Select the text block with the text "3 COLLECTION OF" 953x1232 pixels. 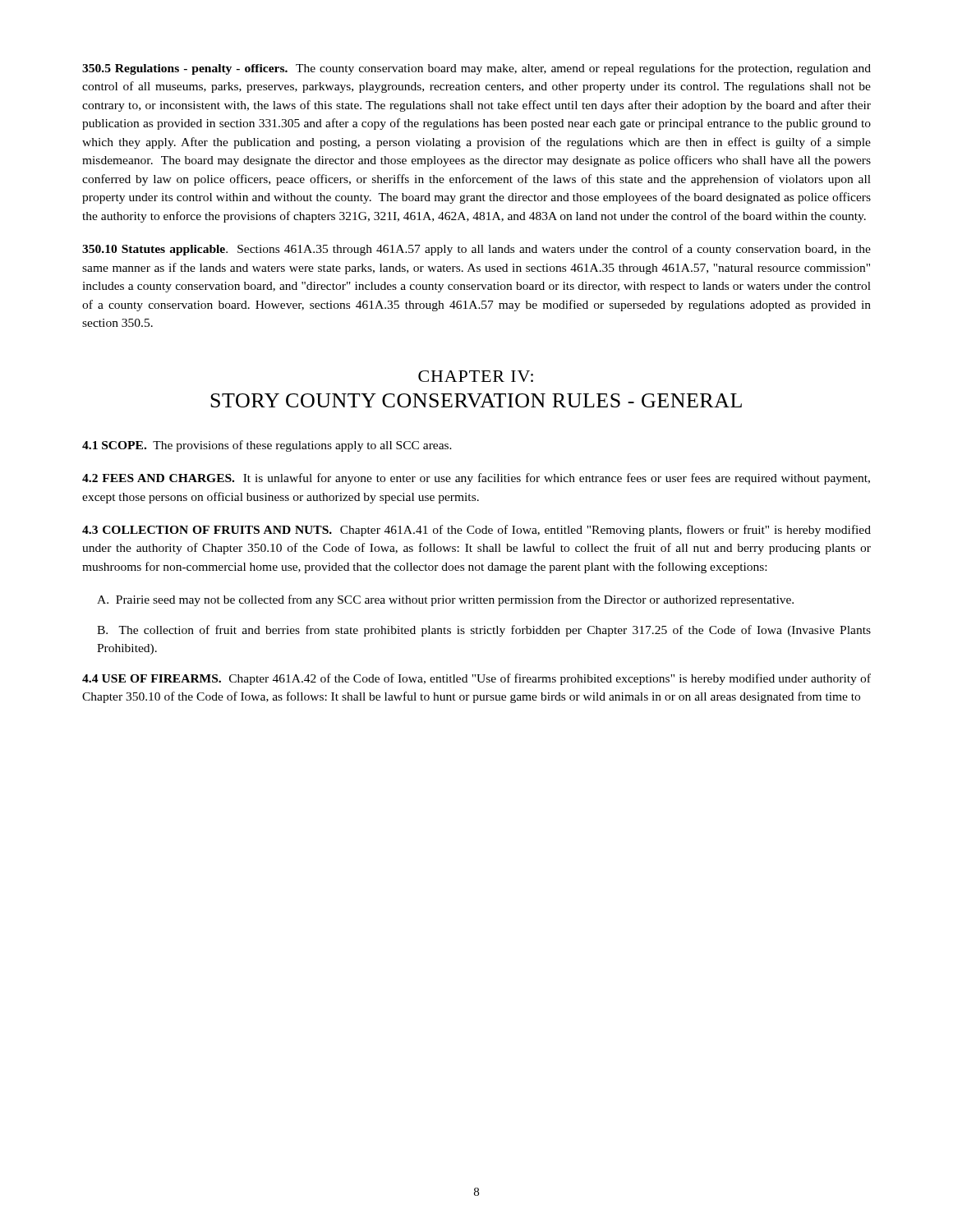[x=476, y=548]
